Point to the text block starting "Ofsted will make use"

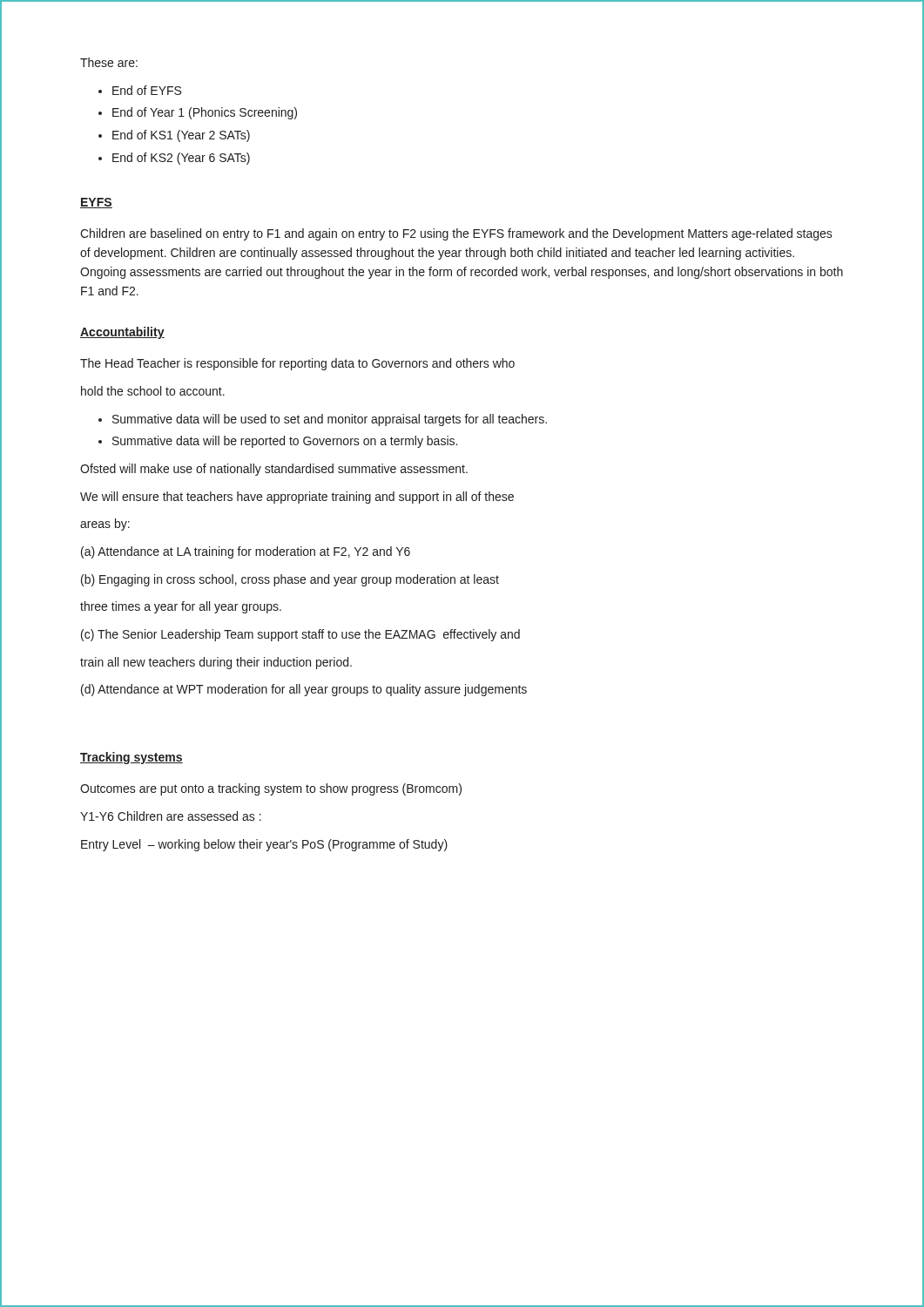274,469
